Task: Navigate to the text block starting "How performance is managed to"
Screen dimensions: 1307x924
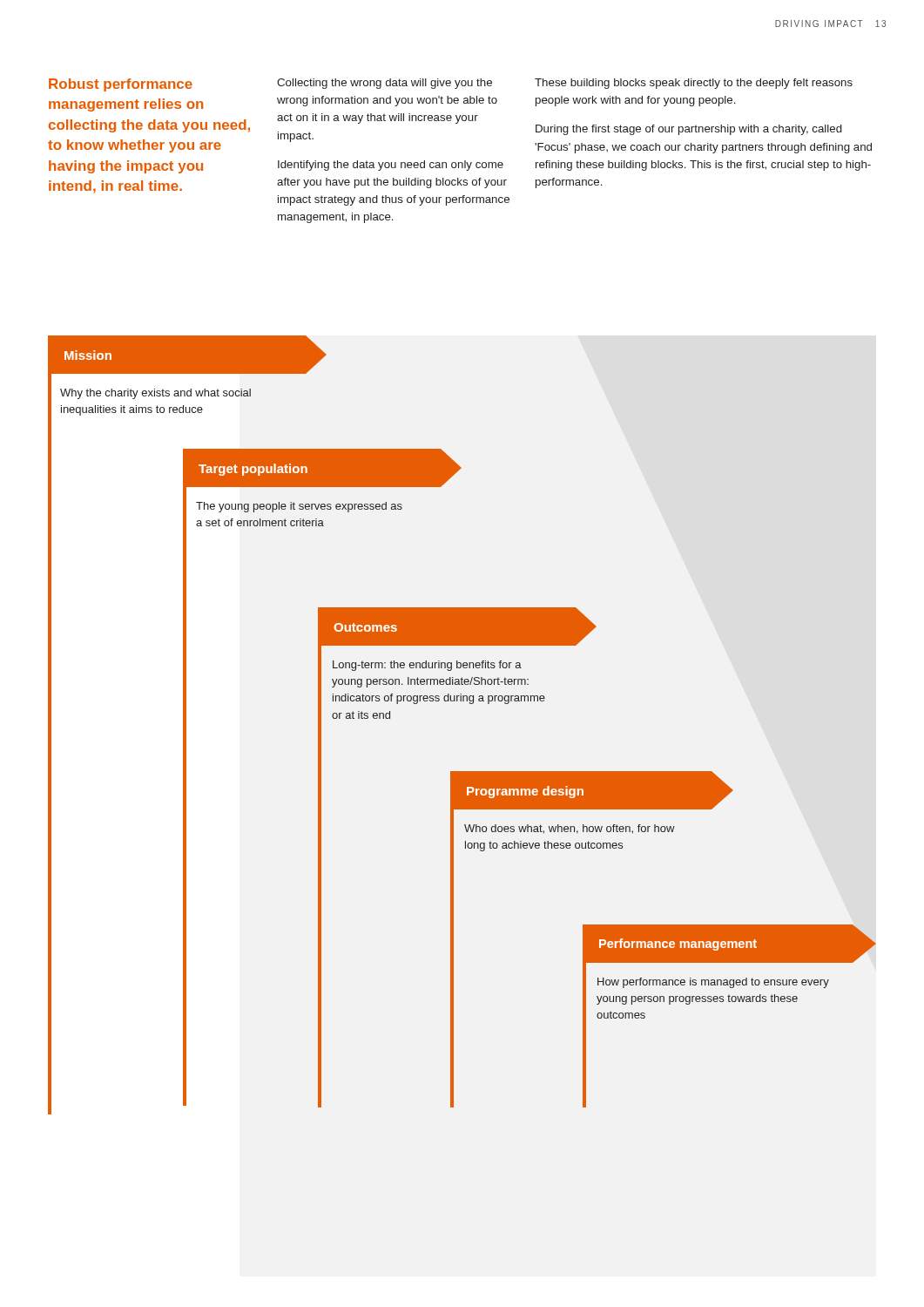Action: [x=713, y=998]
